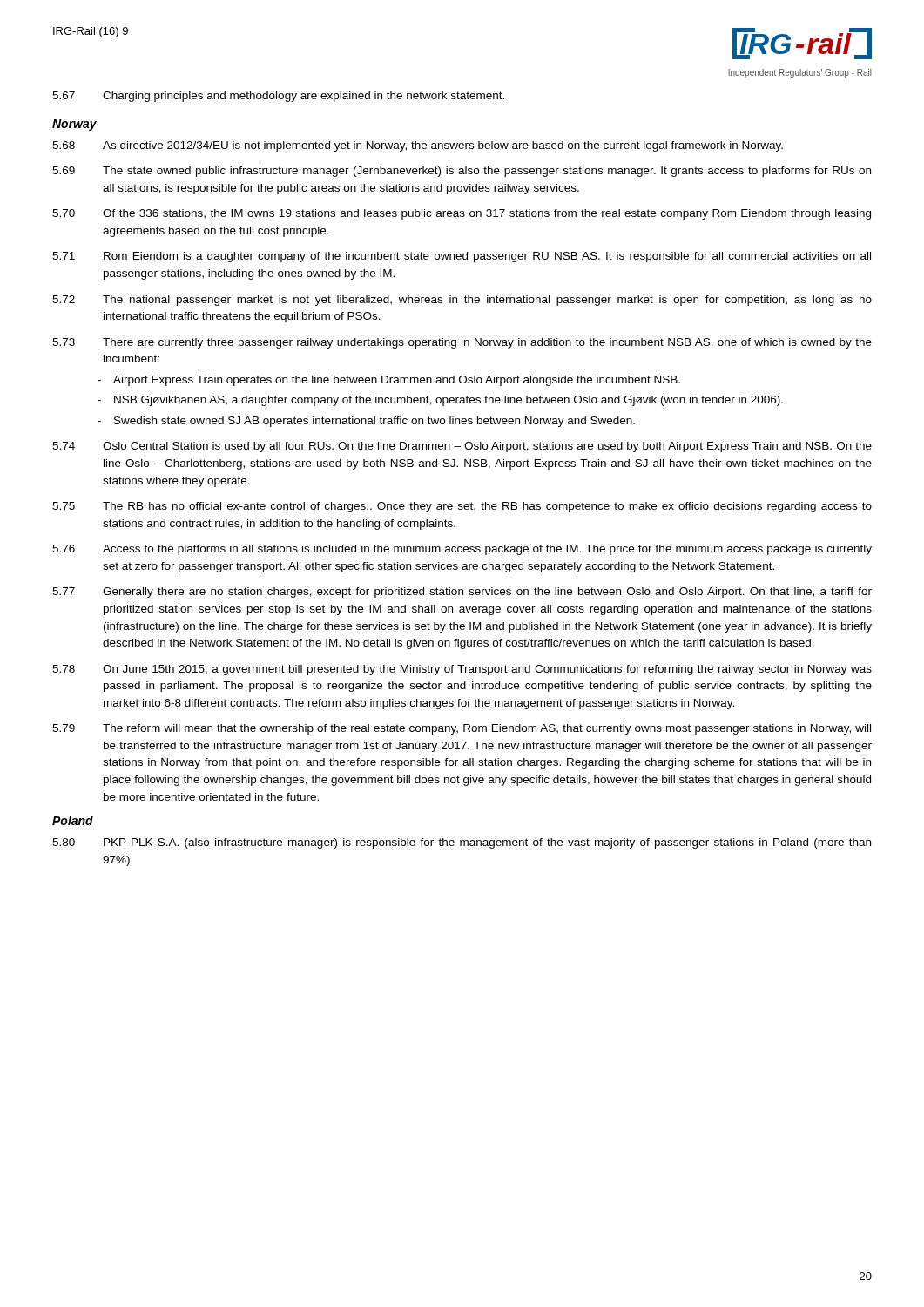
Task: Find the block on this page that starts "- Swedish state"
Action: pyautogui.click(x=485, y=421)
